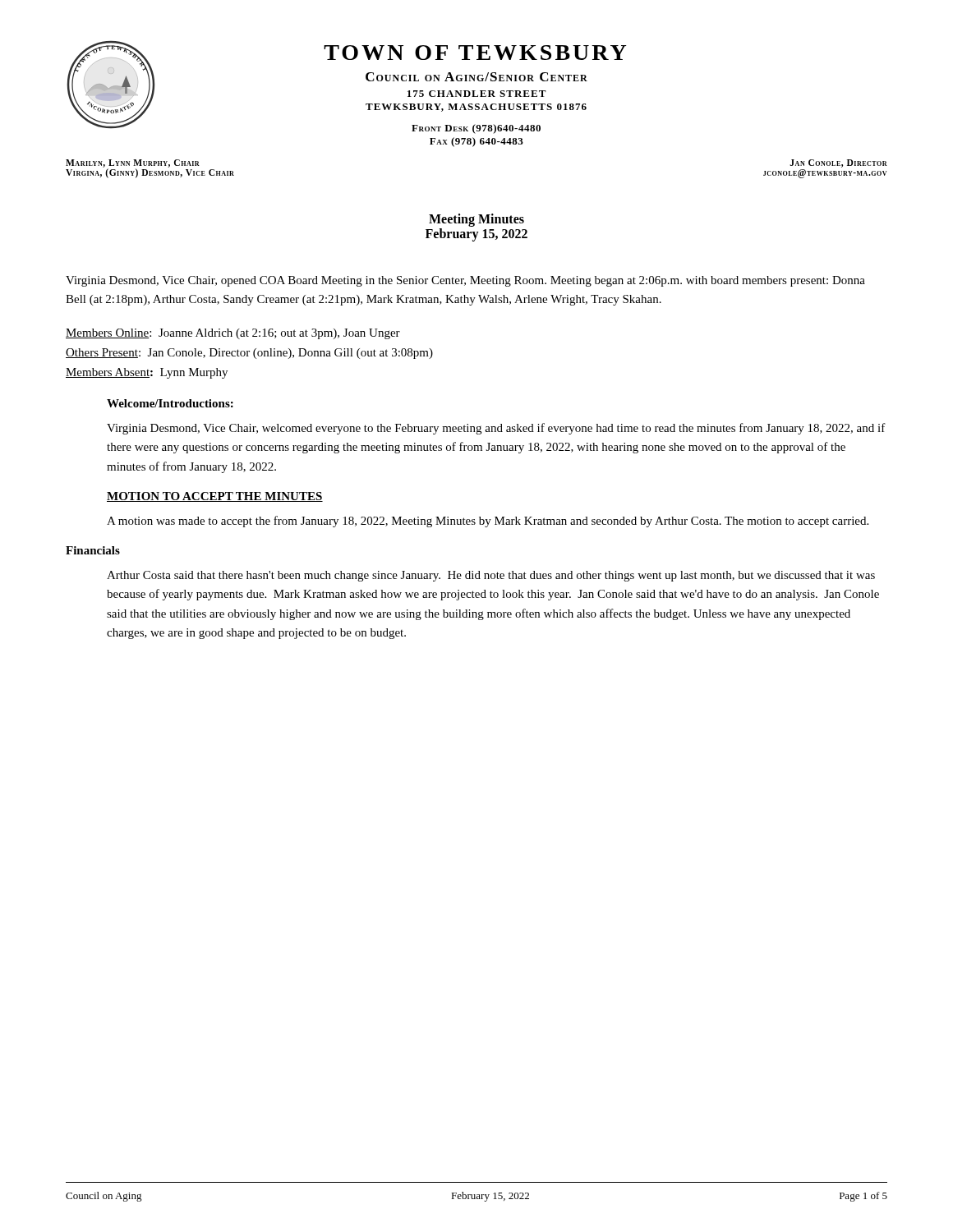
Task: Find the element starting "Town of Tewksbury"
Action: click(476, 53)
